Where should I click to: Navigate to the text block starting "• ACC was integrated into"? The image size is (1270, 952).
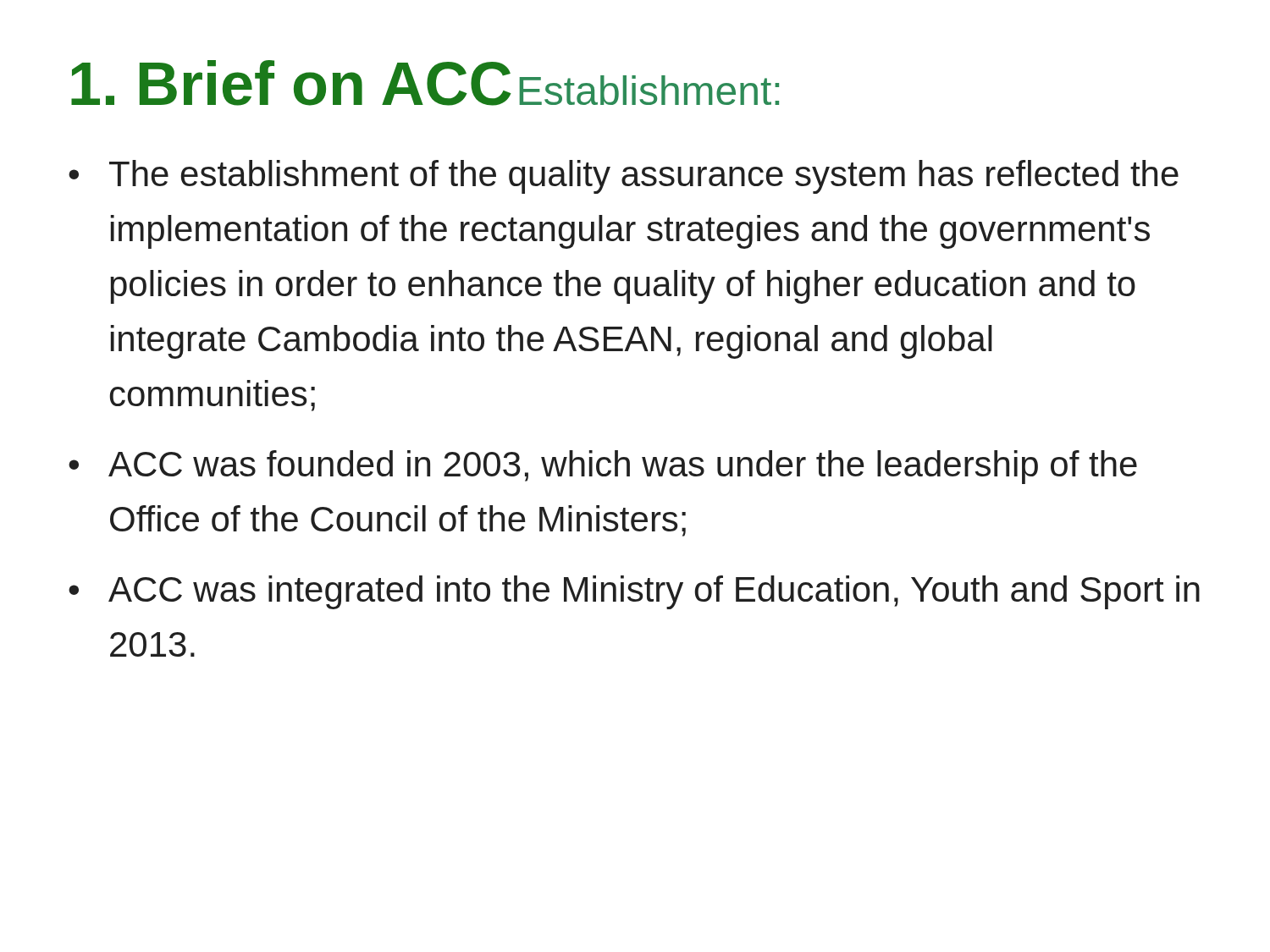(635, 617)
